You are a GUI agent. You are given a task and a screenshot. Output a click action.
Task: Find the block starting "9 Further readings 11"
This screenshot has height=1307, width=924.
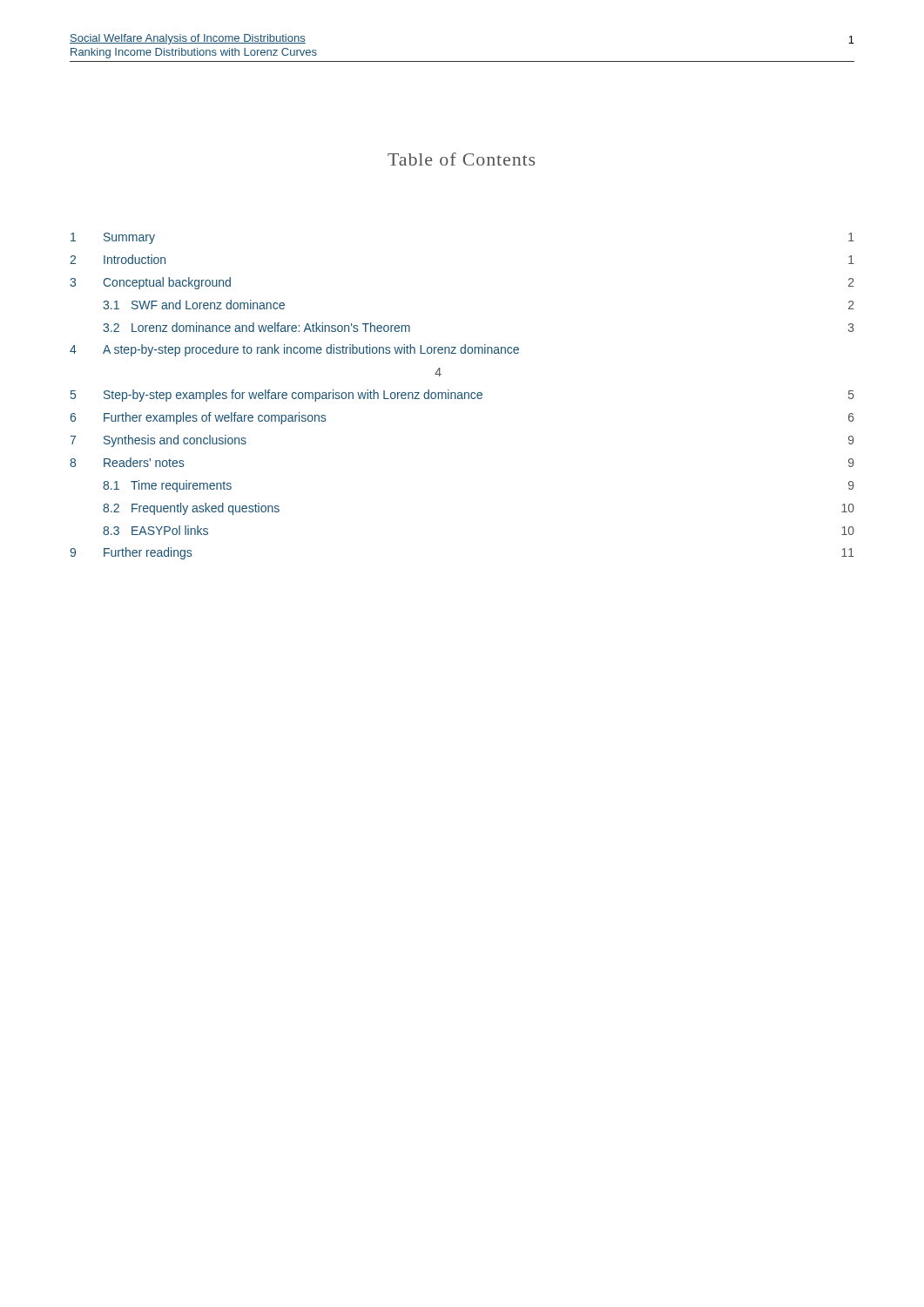click(x=151, y=553)
